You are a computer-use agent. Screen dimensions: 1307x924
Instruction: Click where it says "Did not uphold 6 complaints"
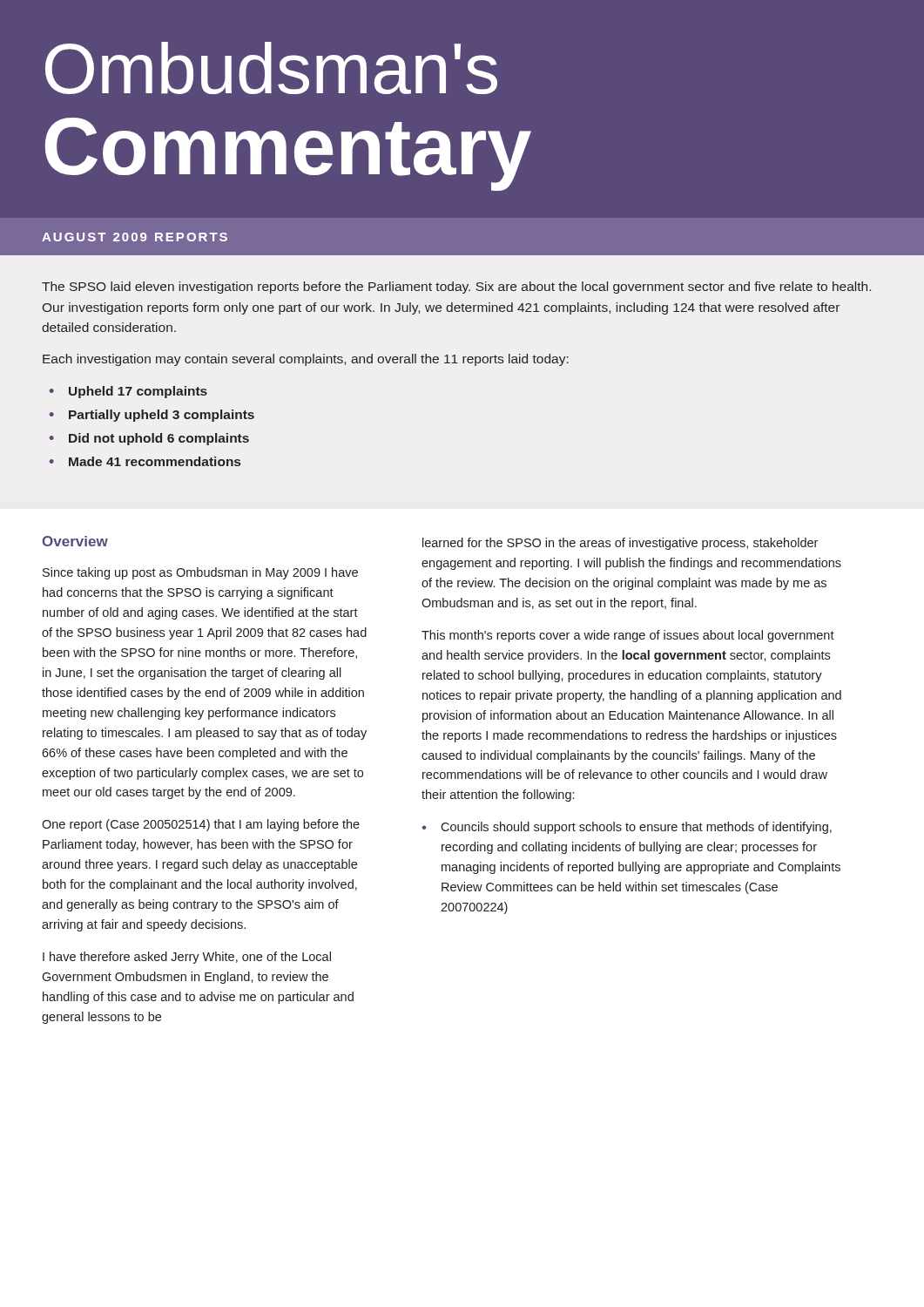click(x=159, y=438)
